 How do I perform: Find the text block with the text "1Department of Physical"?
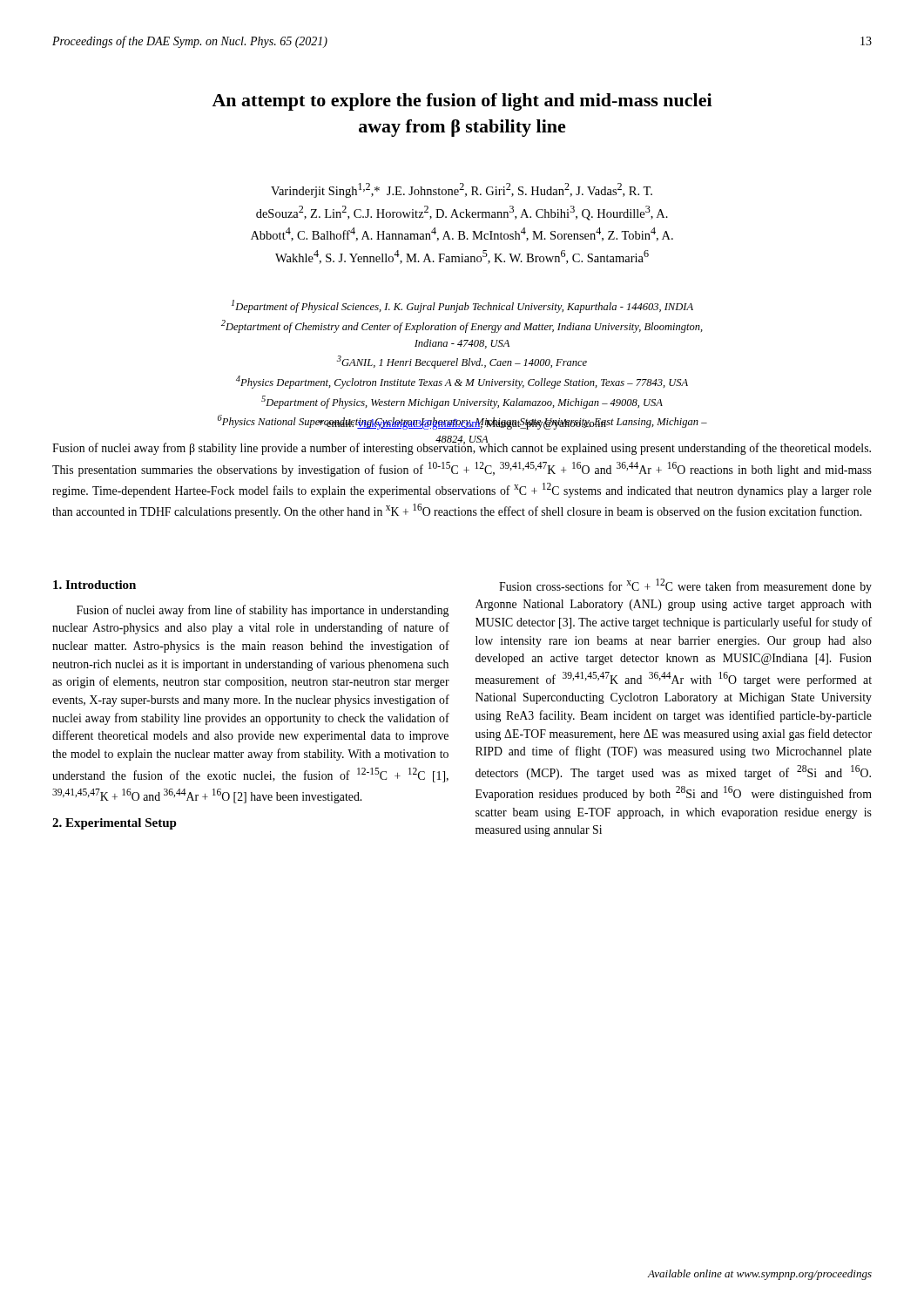tap(462, 371)
